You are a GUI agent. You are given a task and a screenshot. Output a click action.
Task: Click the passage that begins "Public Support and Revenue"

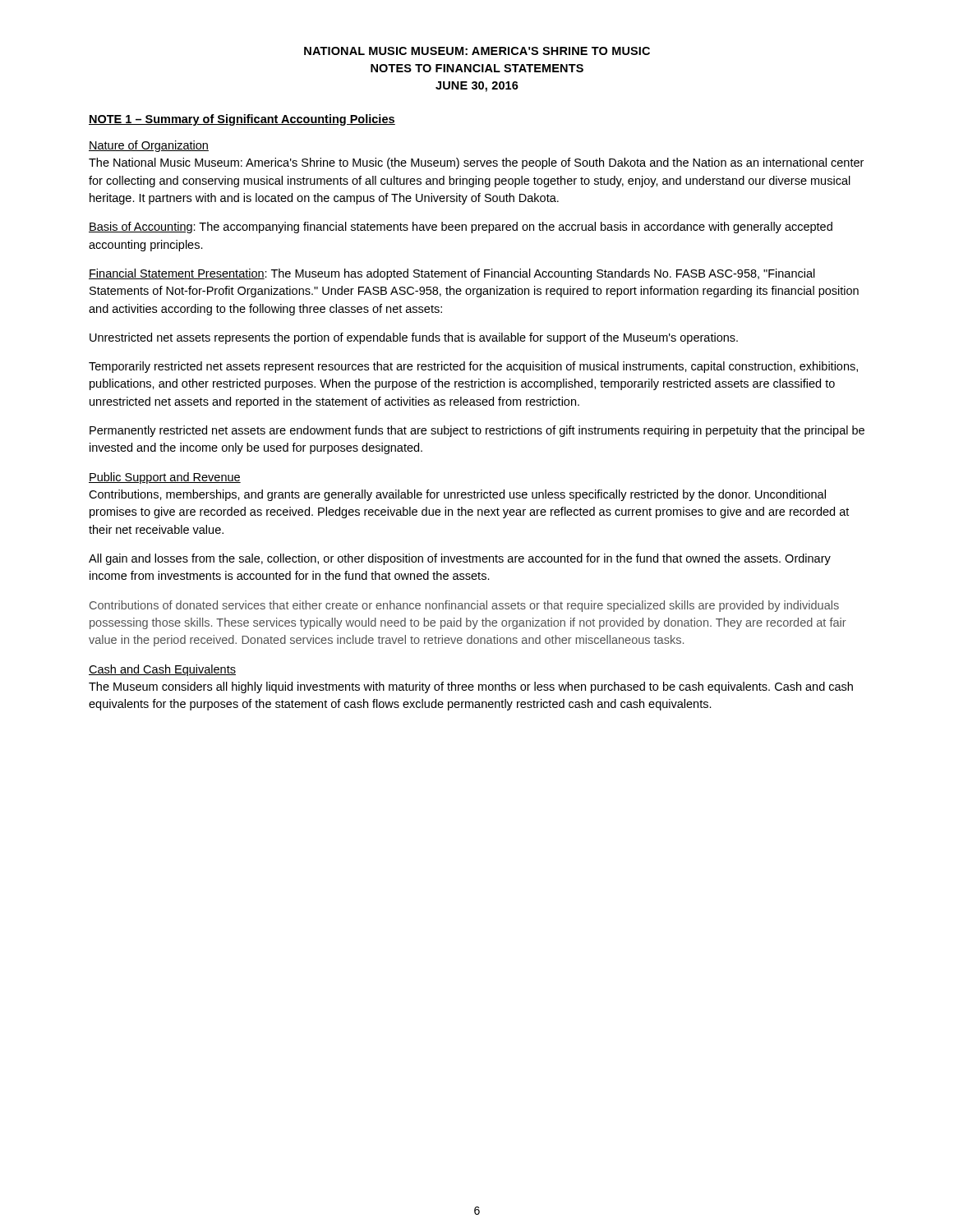[x=469, y=503]
